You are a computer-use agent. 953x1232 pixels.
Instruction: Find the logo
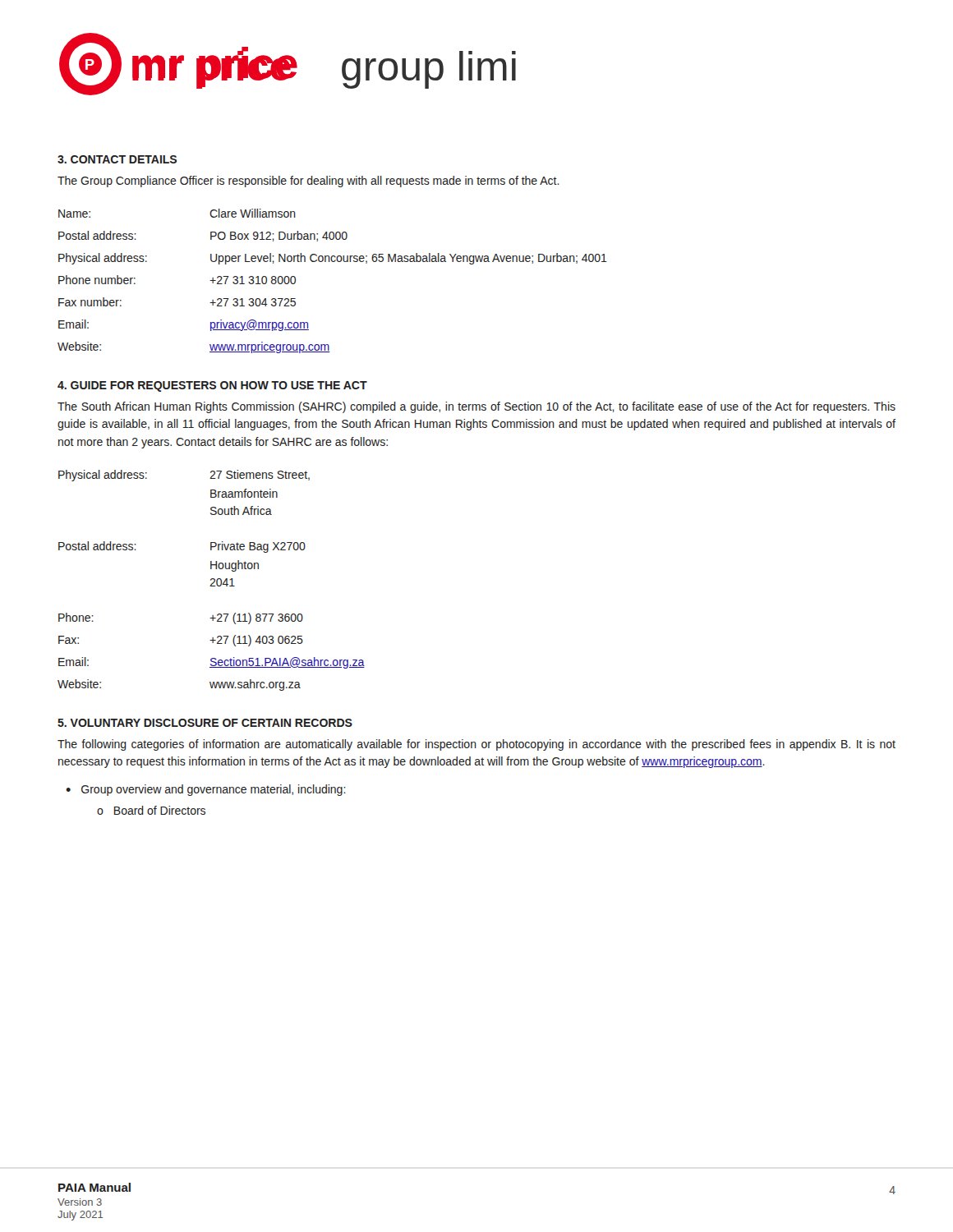[476, 61]
